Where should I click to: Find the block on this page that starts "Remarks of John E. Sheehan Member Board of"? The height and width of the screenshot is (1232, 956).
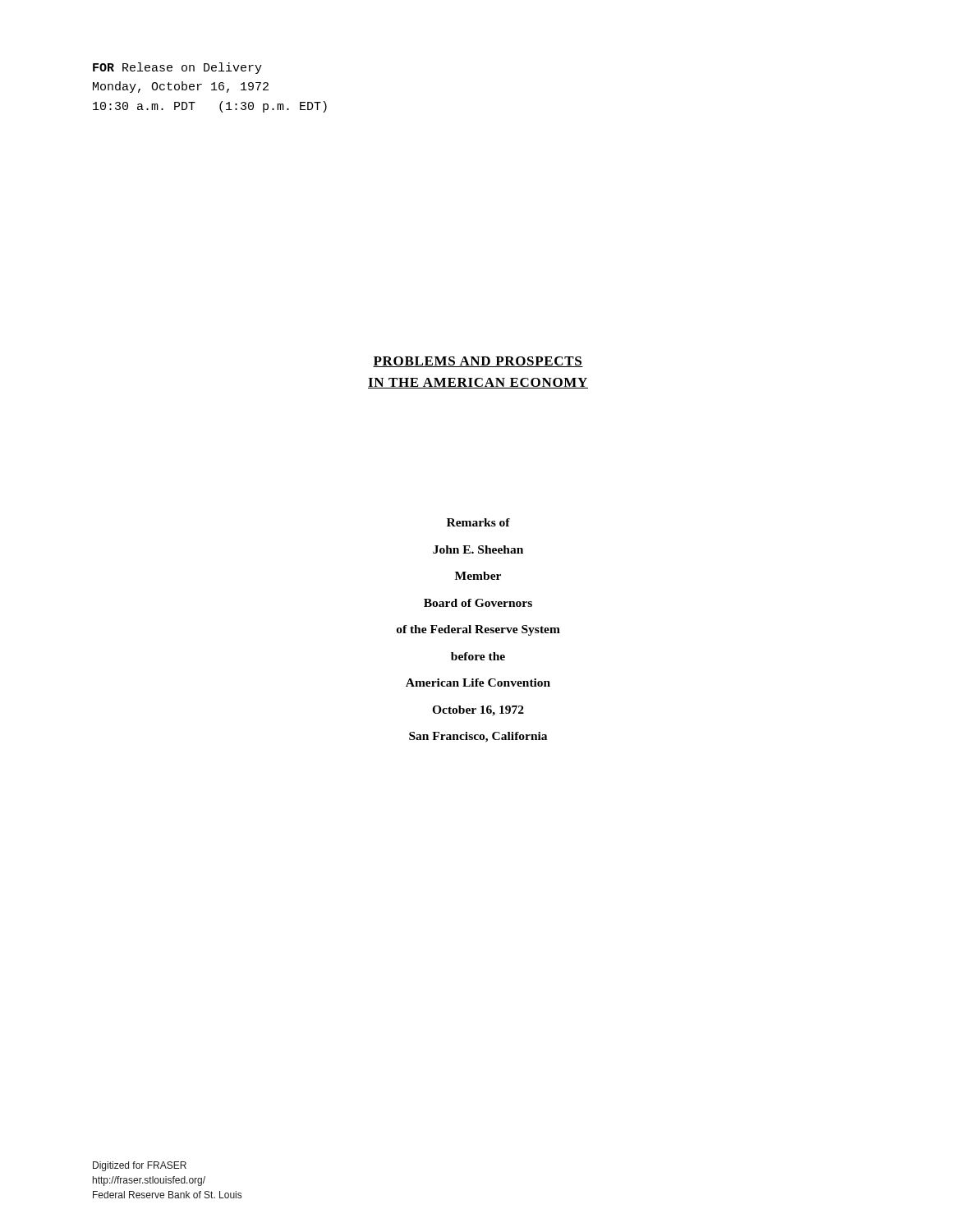478,629
